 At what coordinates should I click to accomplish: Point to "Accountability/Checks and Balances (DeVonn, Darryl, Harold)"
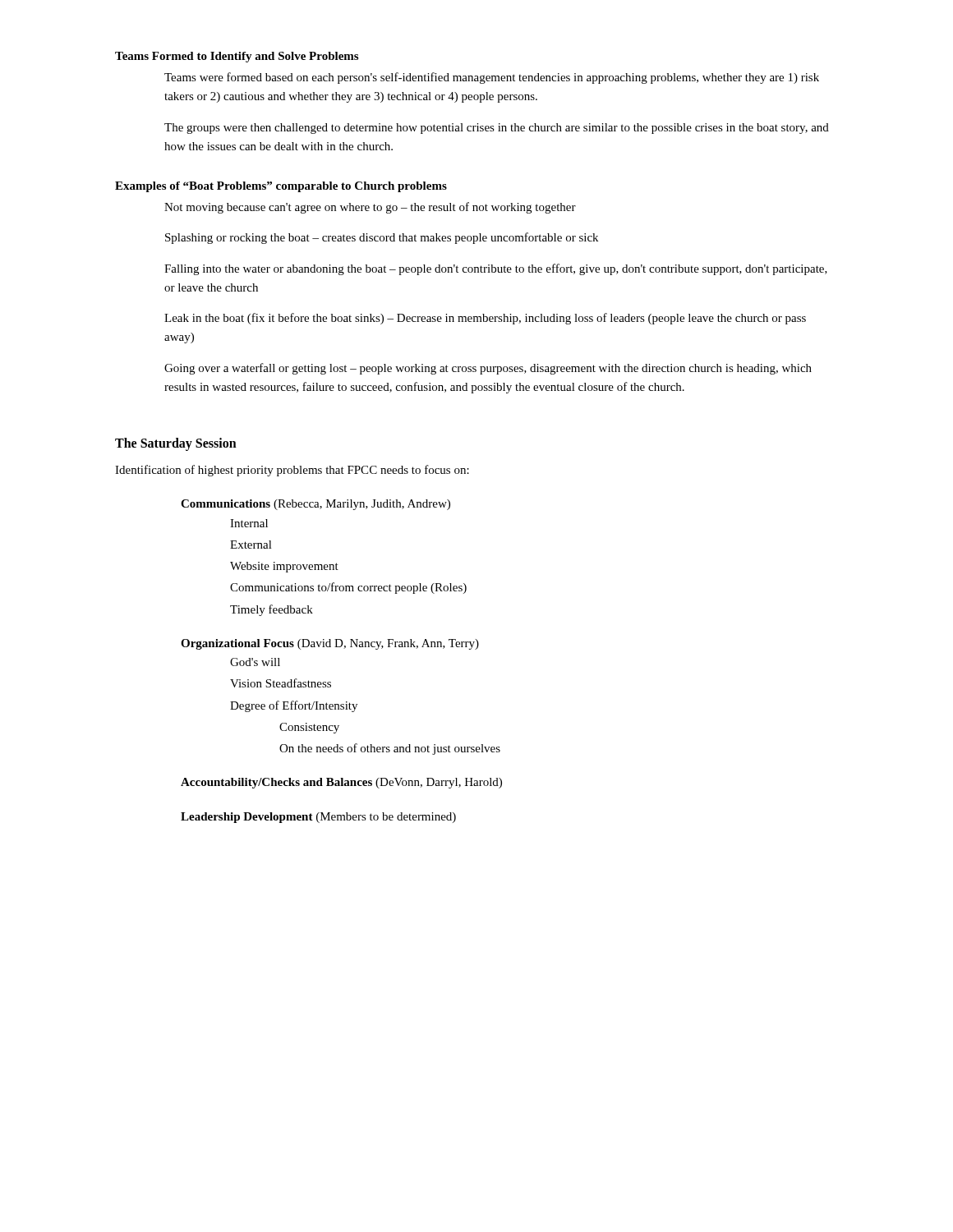pyautogui.click(x=509, y=783)
